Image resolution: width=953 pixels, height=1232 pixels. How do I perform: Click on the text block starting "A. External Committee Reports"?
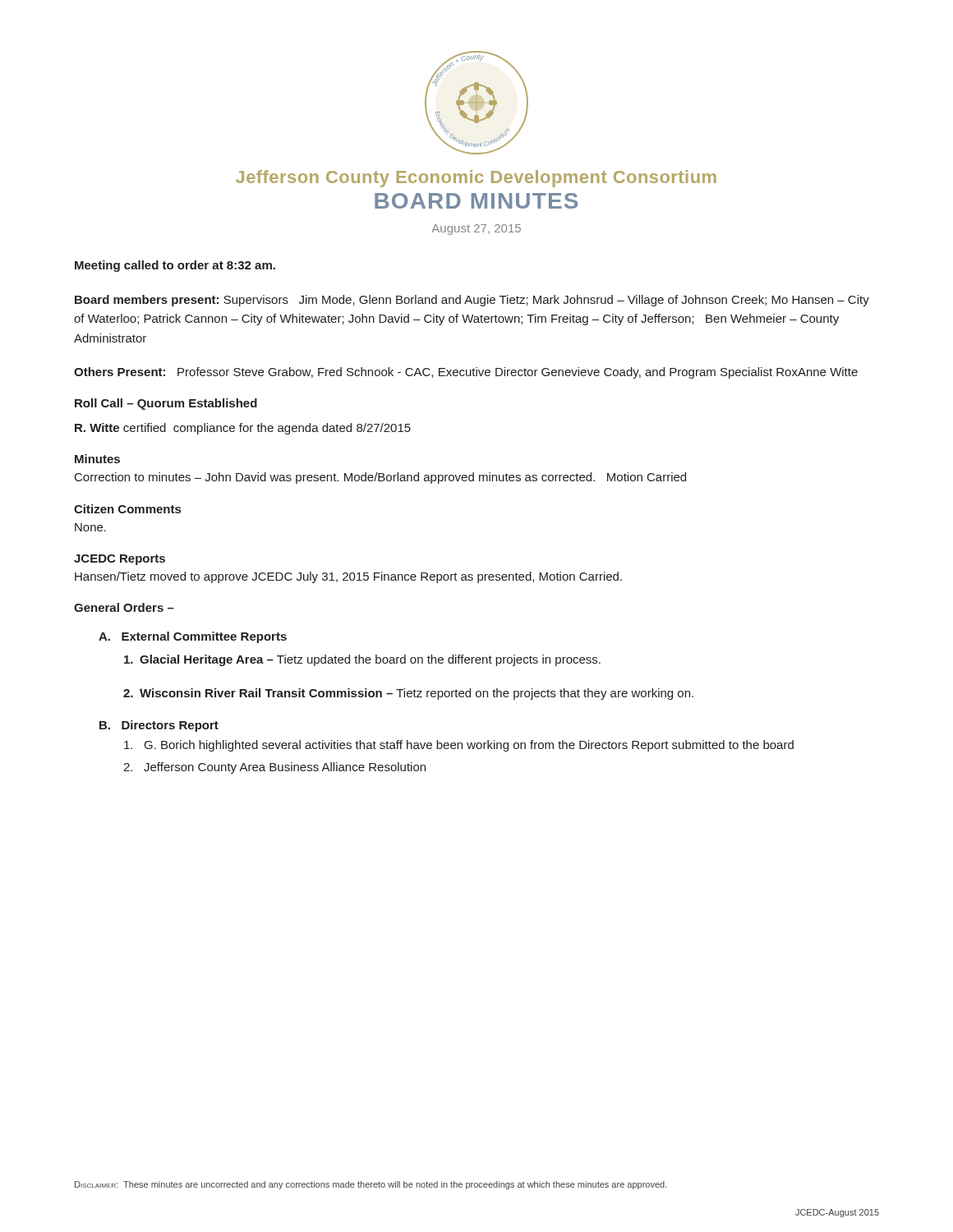pos(193,636)
